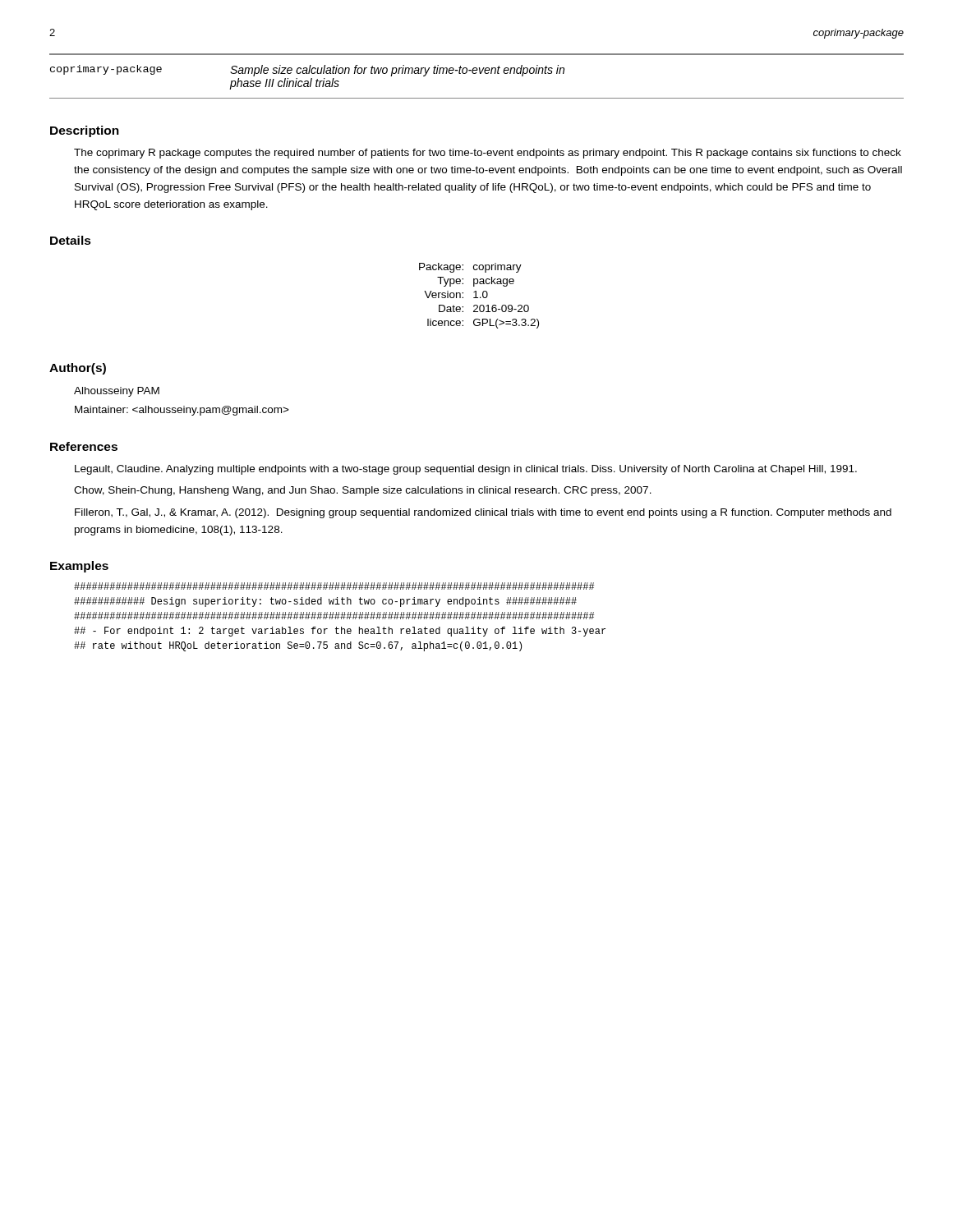Find the text with the text "Alhousseiny PAM Maintainer:"
The image size is (953, 1232).
pos(181,400)
